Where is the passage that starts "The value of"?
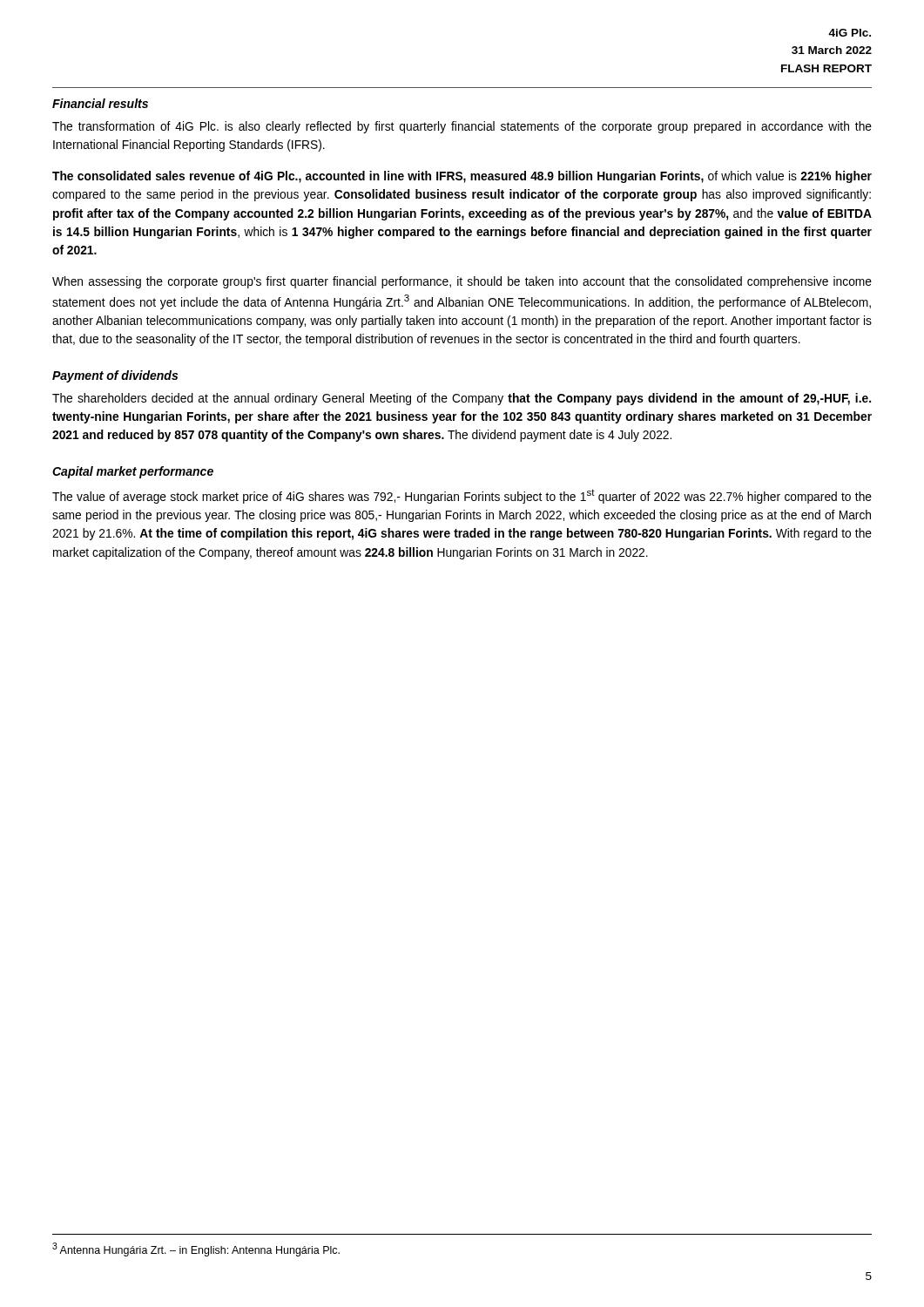The image size is (924, 1307). pyautogui.click(x=462, y=523)
